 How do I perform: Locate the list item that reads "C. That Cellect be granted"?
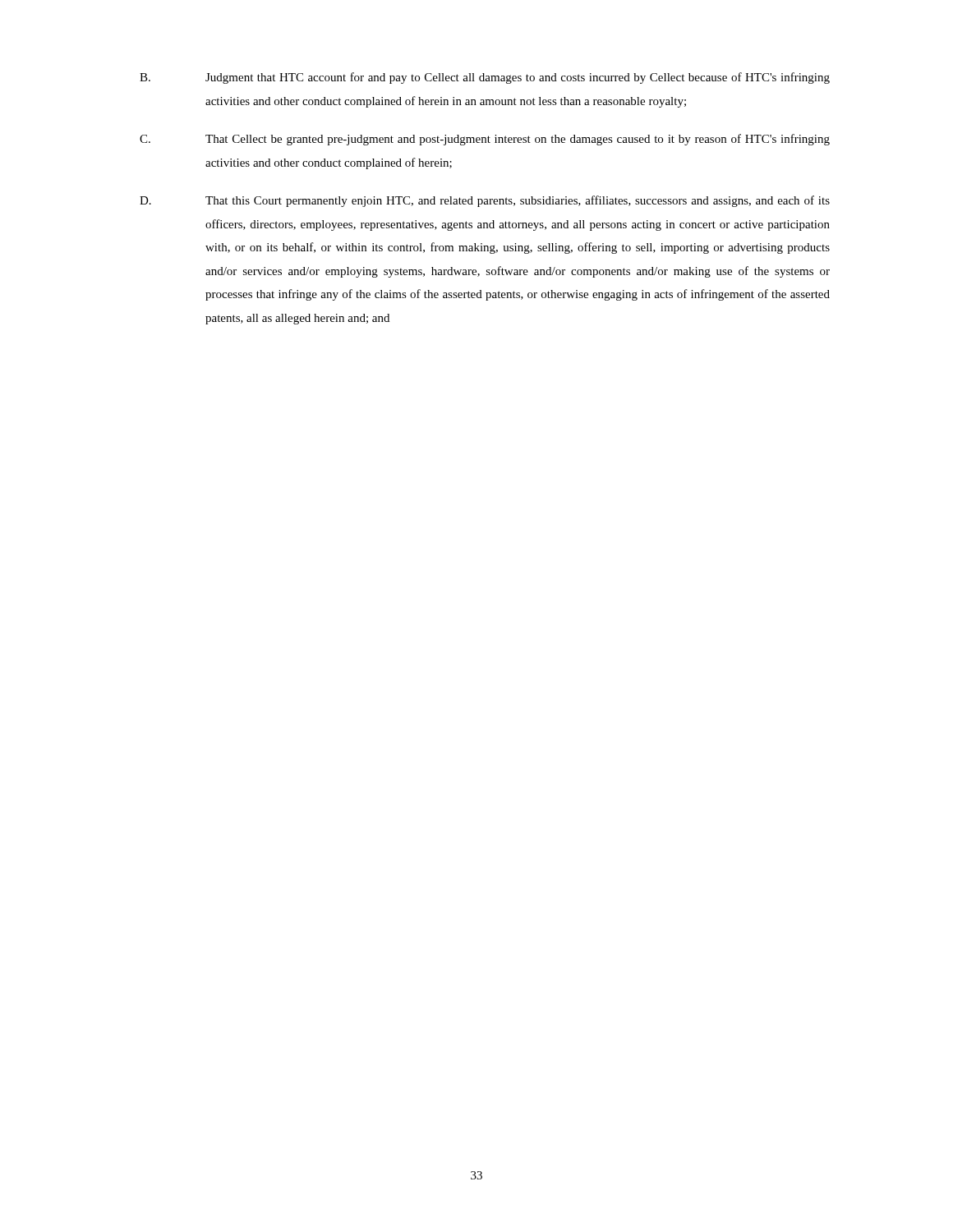tap(476, 151)
